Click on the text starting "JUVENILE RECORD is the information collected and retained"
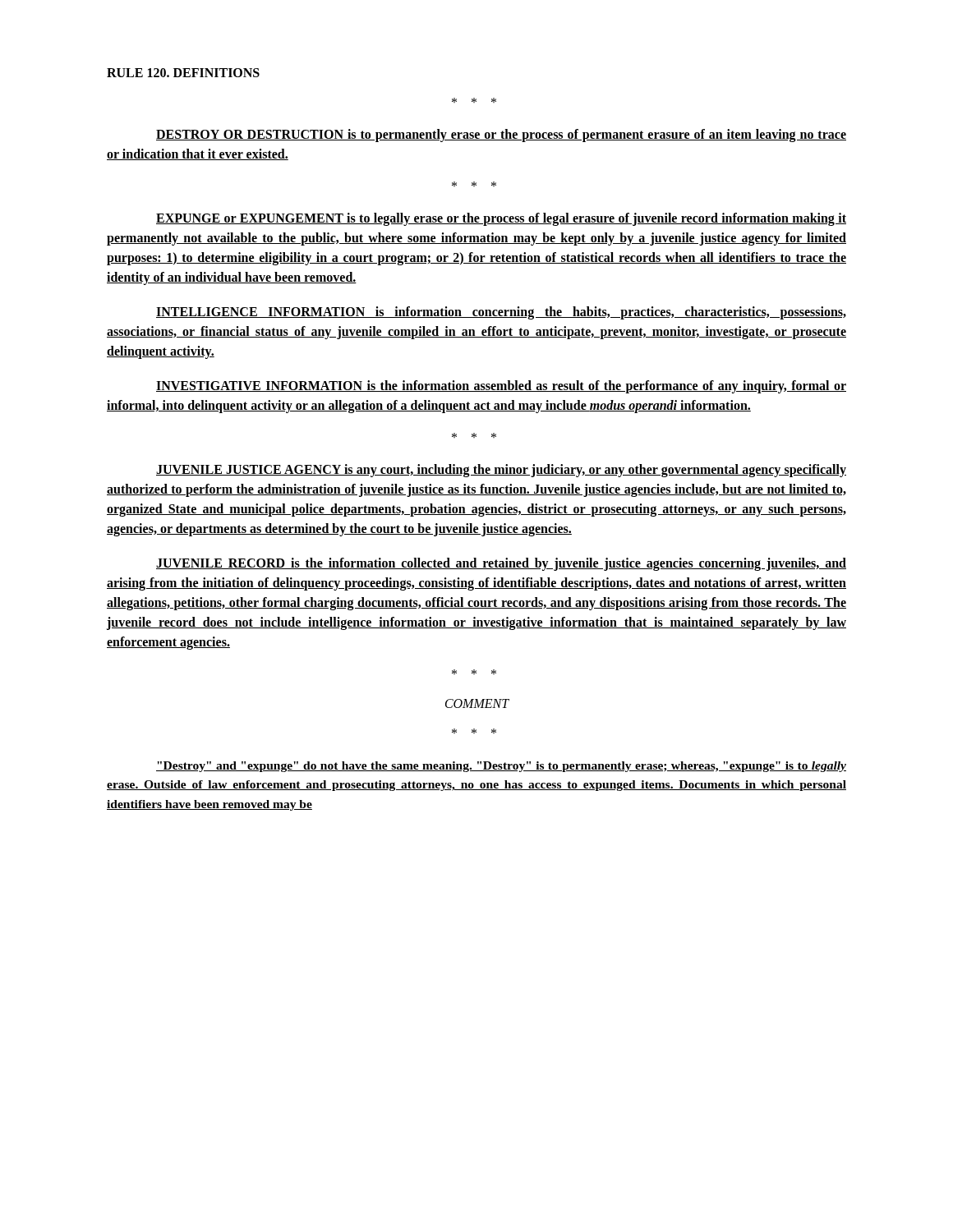The image size is (953, 1232). click(x=476, y=602)
